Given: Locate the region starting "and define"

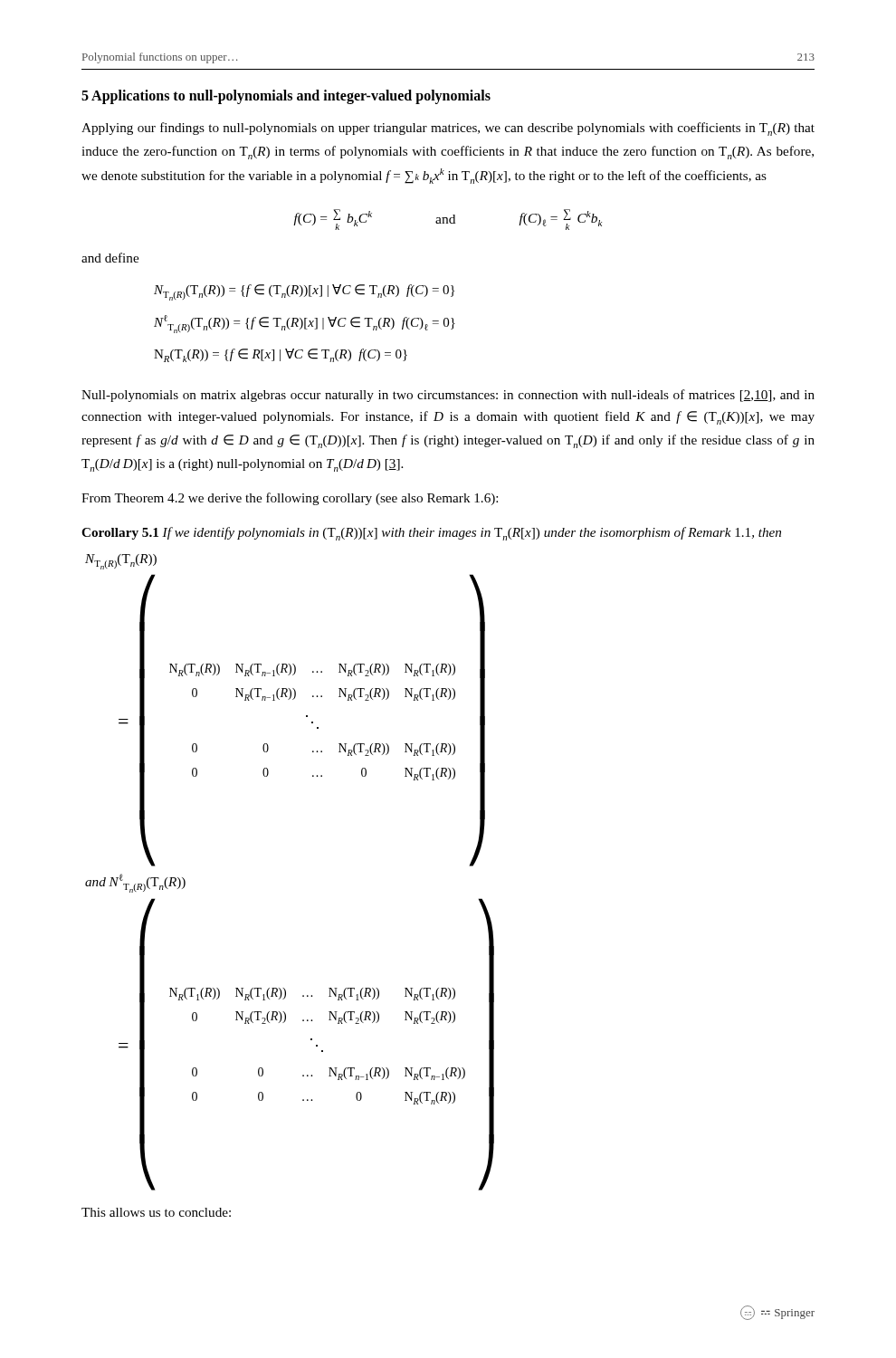Looking at the screenshot, I should click(x=110, y=258).
